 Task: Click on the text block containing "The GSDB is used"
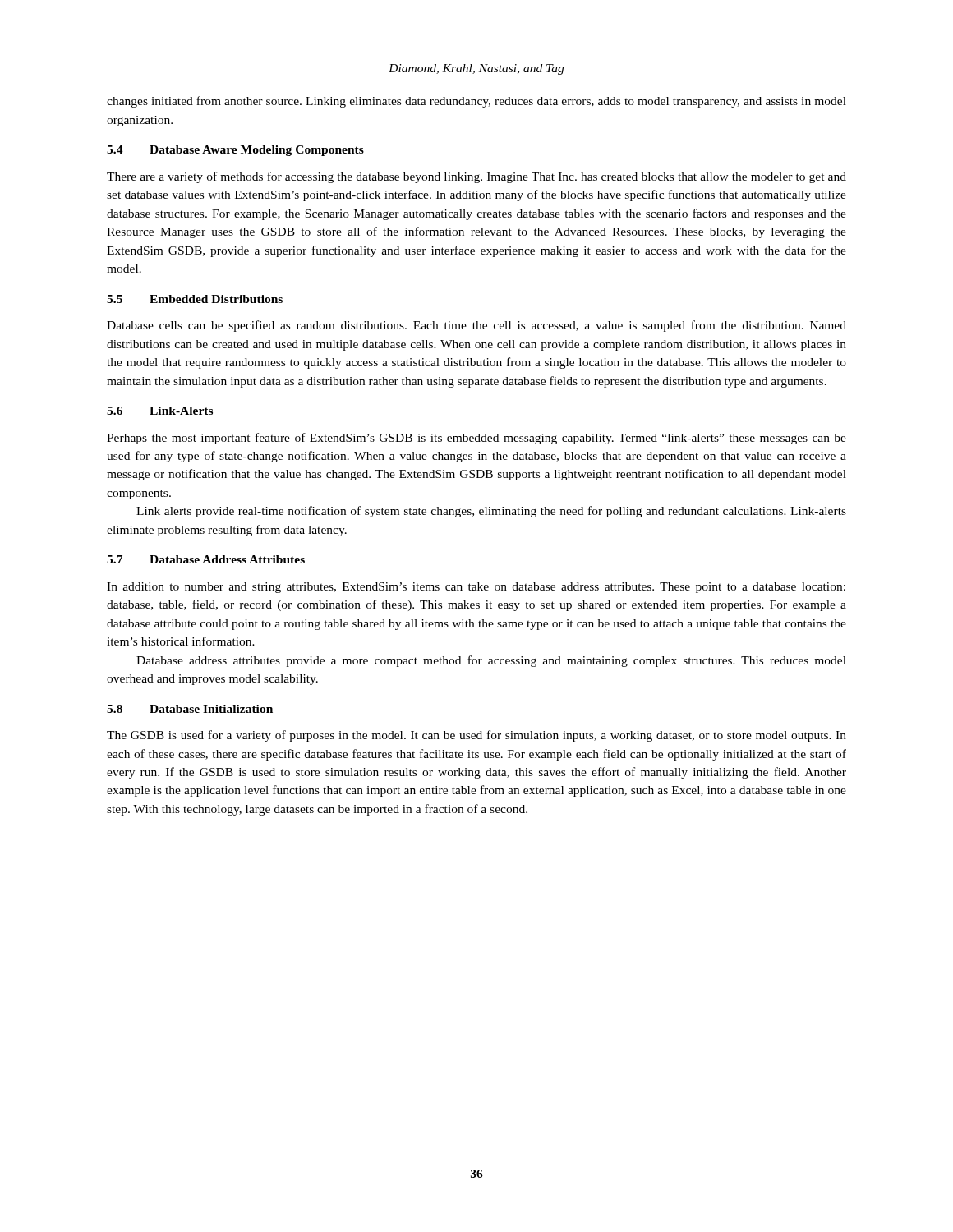click(476, 772)
